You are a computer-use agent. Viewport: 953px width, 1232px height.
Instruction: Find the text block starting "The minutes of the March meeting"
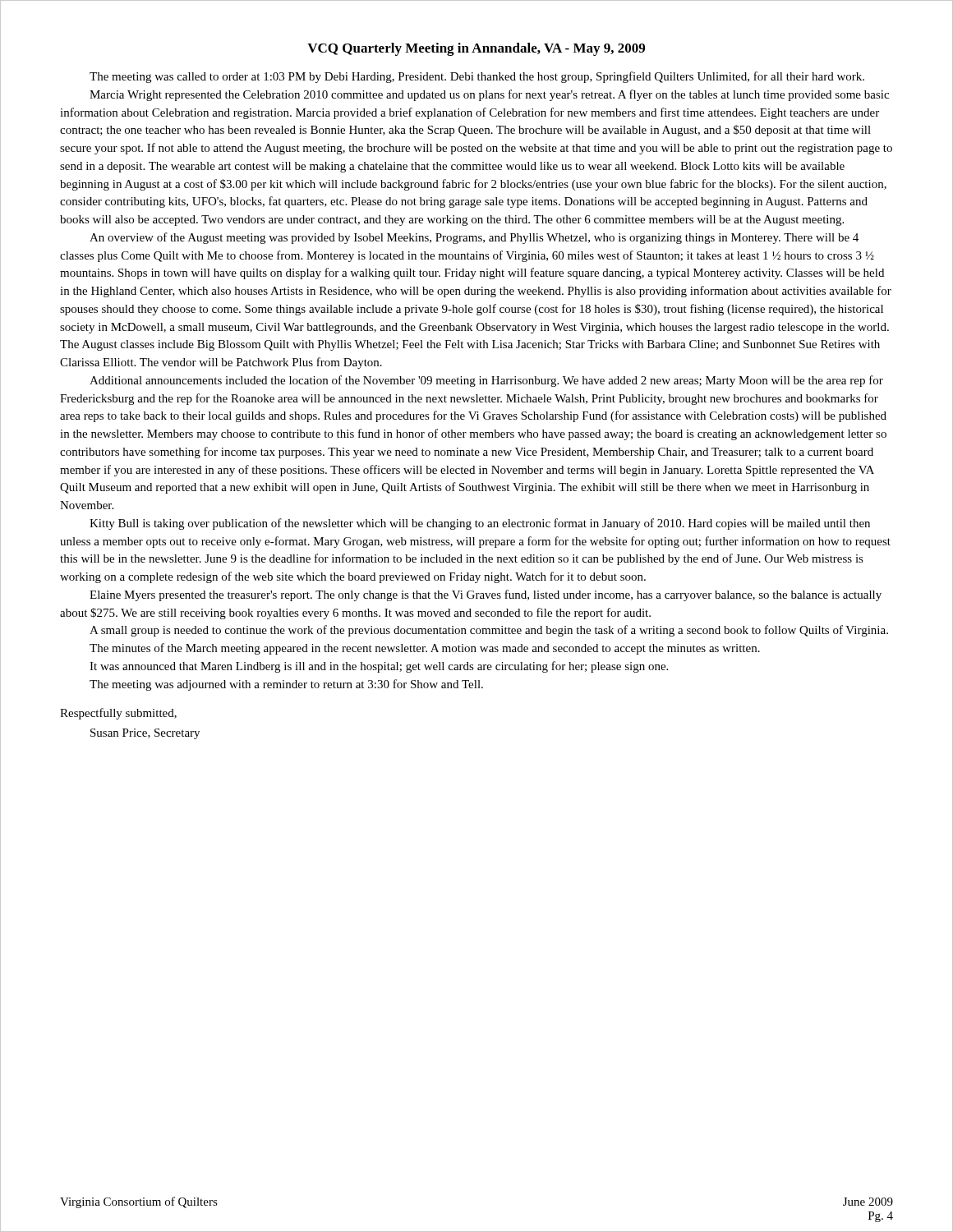pos(476,649)
